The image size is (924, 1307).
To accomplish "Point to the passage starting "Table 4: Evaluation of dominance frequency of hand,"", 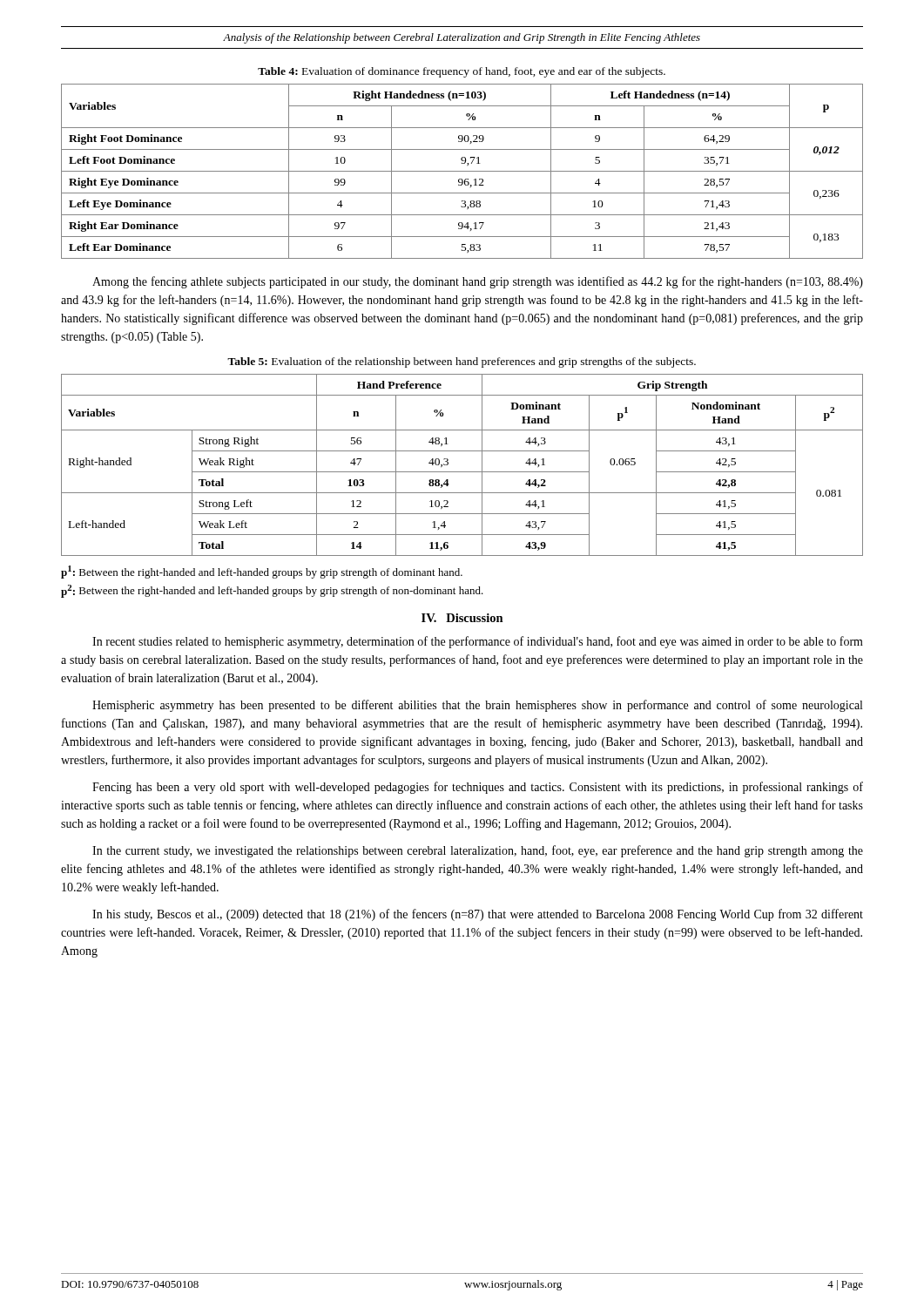I will click(x=462, y=71).
